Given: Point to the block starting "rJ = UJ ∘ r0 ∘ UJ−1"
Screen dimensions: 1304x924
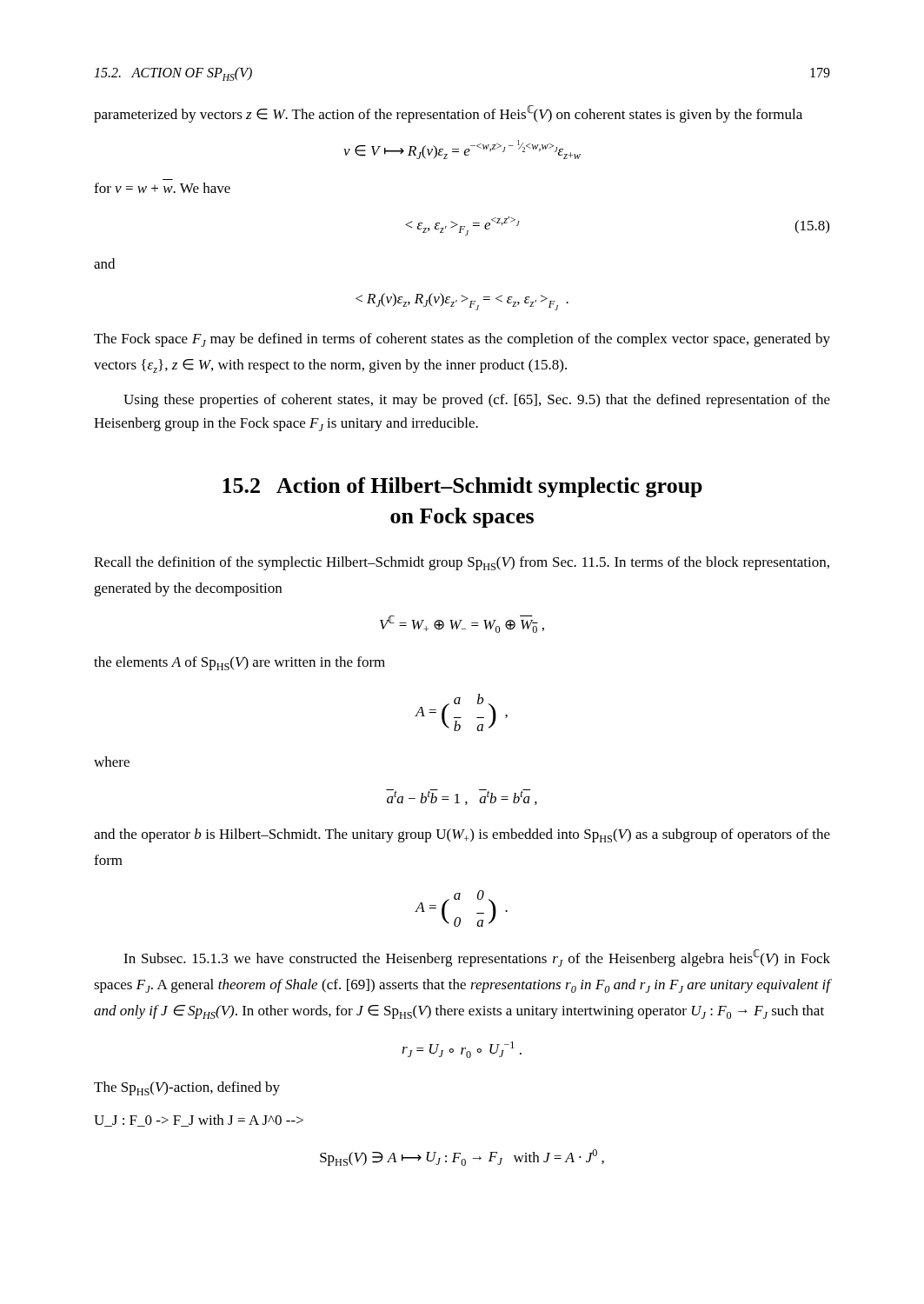Looking at the screenshot, I should [462, 1049].
